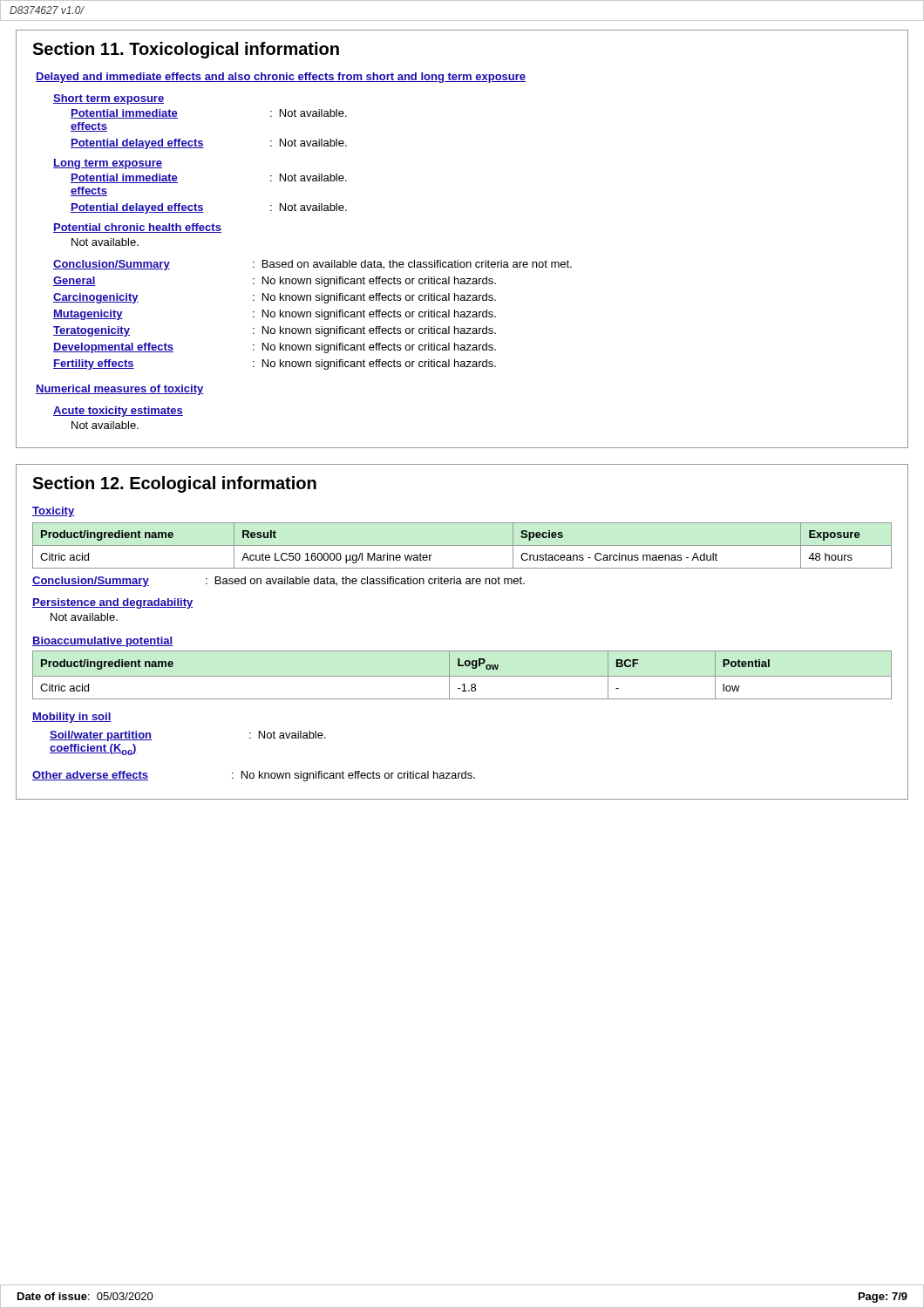The image size is (924, 1308).
Task: Find the text block with the text "General : No known significant"
Action: coord(275,280)
